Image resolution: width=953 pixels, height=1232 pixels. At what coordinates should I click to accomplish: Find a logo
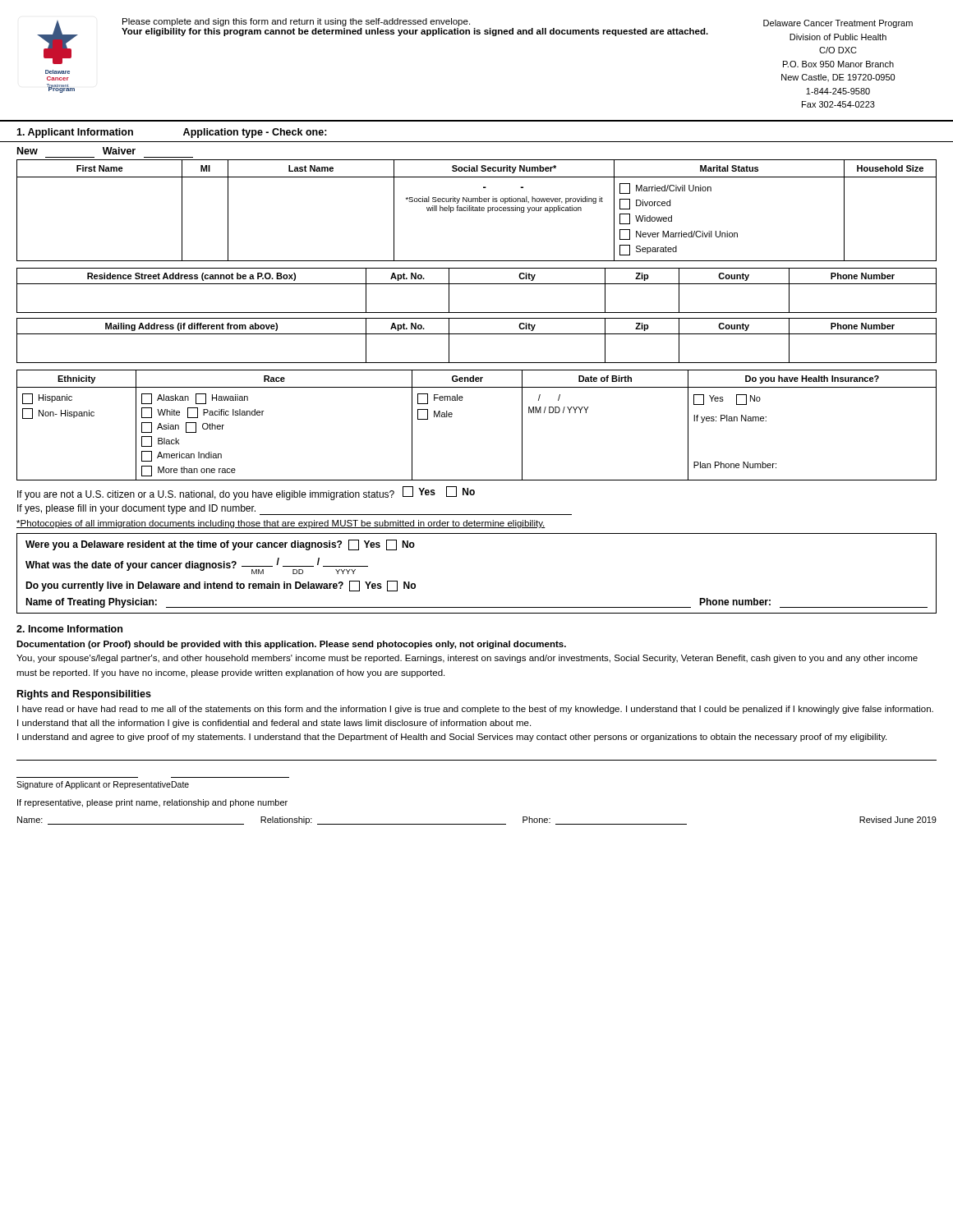[x=62, y=54]
